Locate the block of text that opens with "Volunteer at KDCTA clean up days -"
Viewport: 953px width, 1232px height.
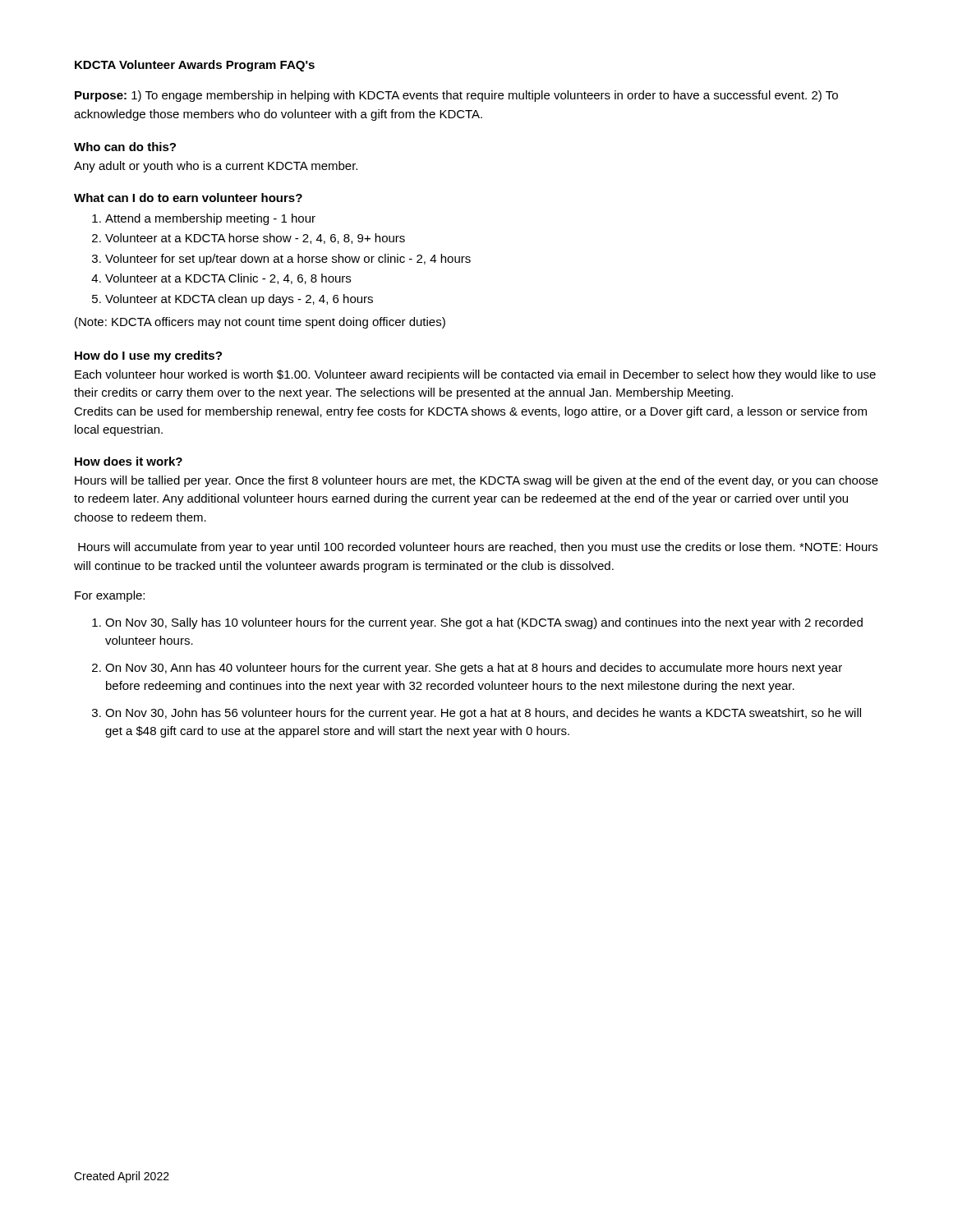[x=239, y=298]
